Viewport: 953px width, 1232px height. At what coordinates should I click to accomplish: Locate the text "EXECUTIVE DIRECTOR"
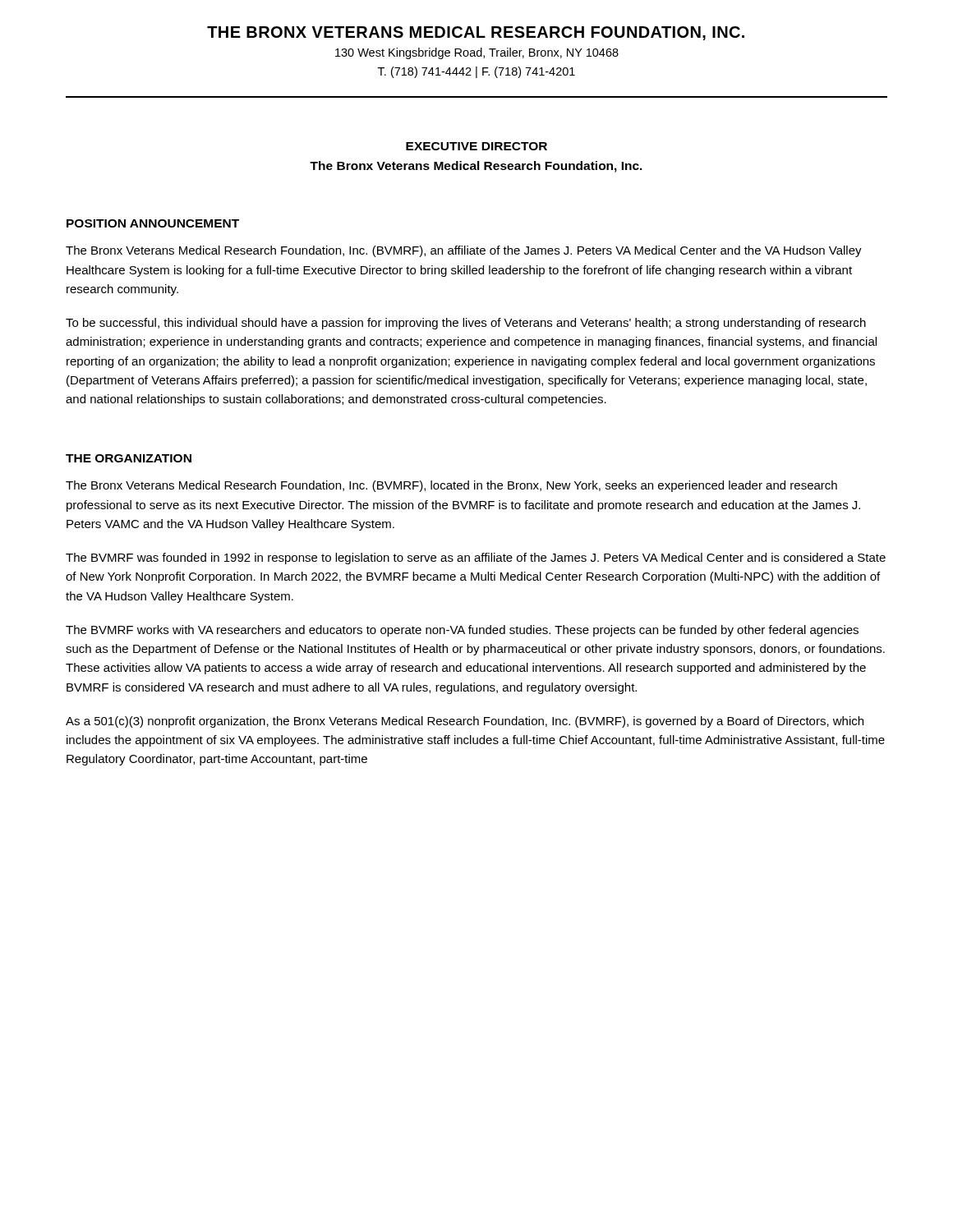476,146
